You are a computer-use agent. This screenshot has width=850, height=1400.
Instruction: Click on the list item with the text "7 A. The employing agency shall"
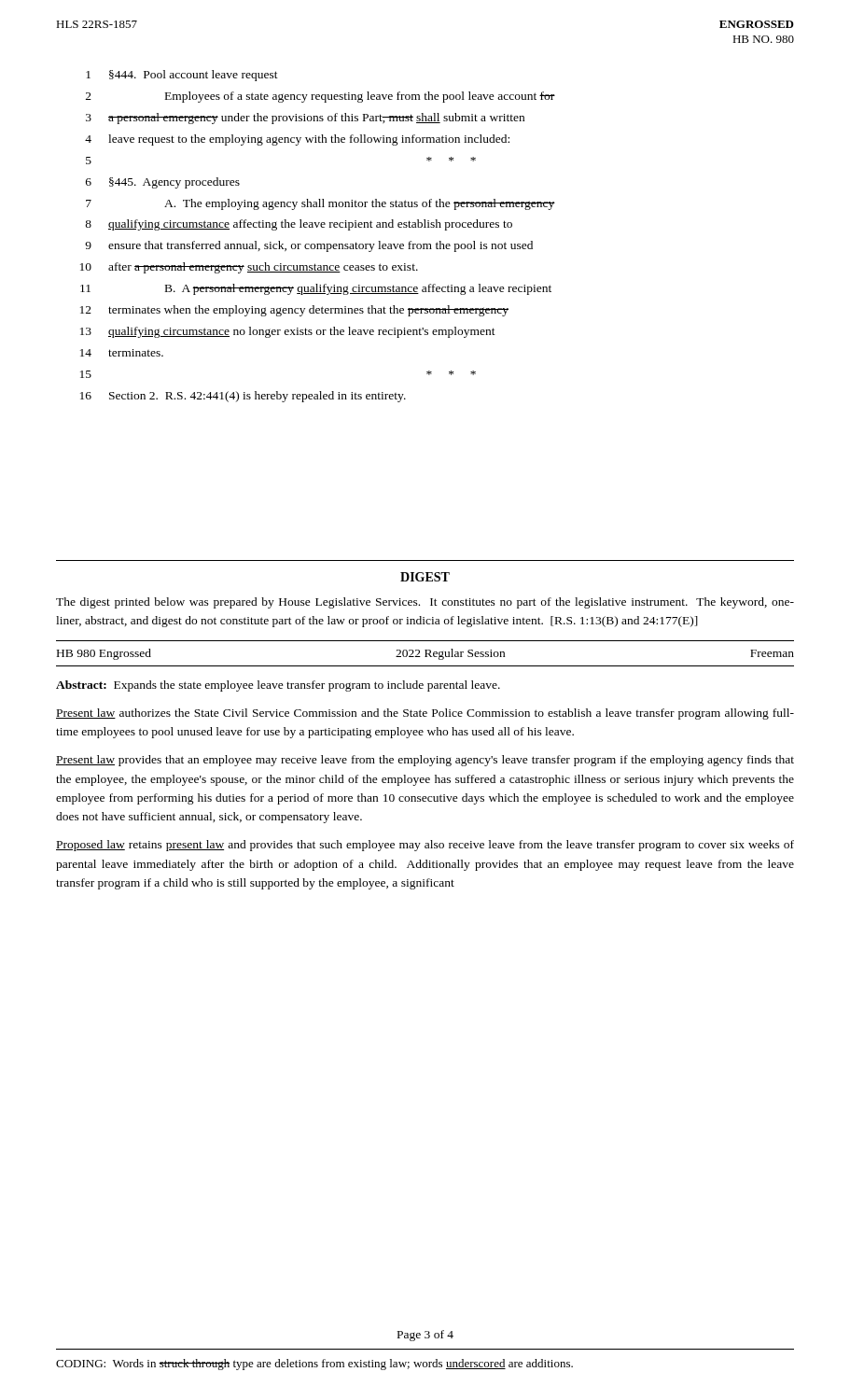(425, 203)
